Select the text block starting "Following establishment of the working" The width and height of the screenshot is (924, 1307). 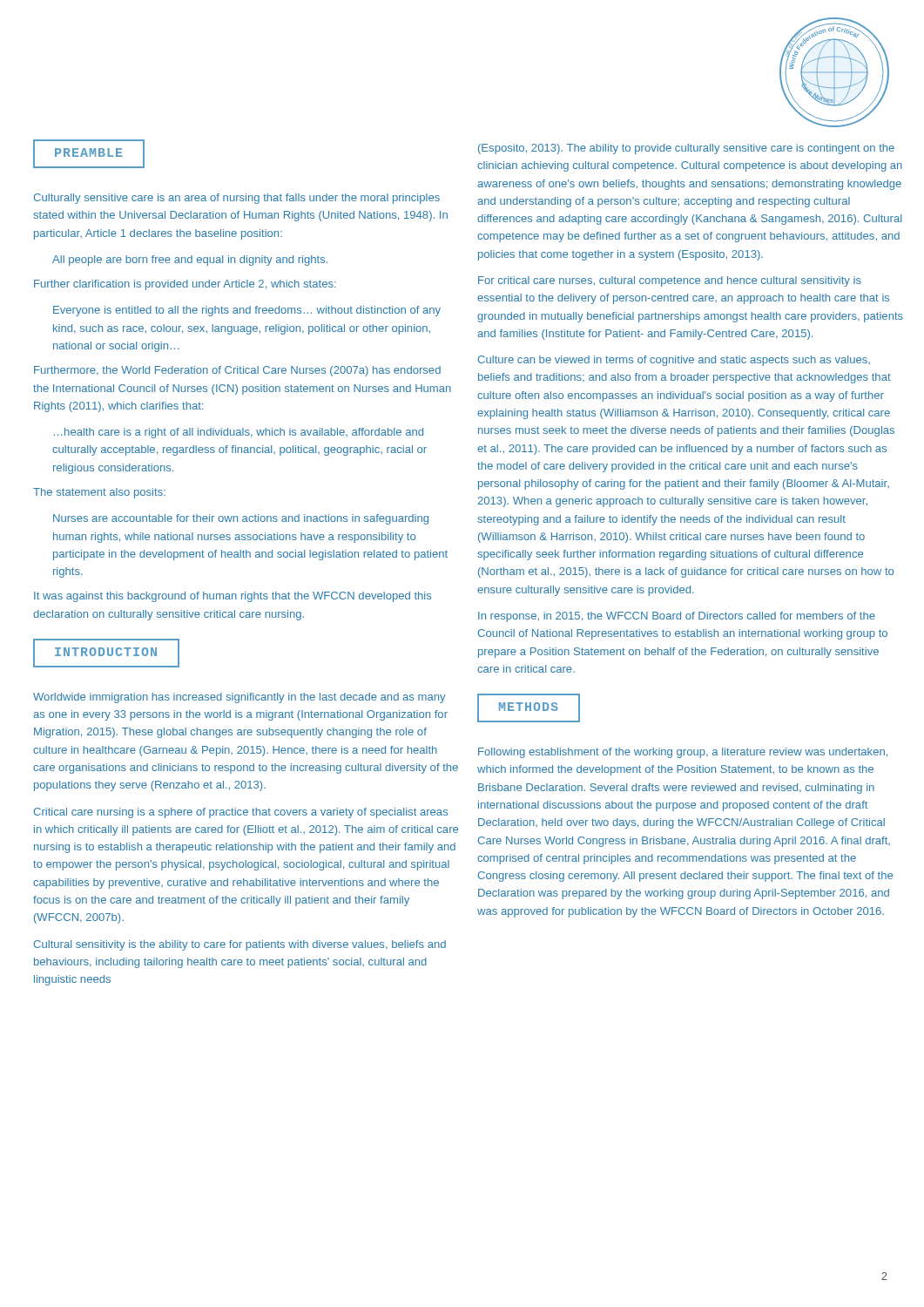[685, 831]
